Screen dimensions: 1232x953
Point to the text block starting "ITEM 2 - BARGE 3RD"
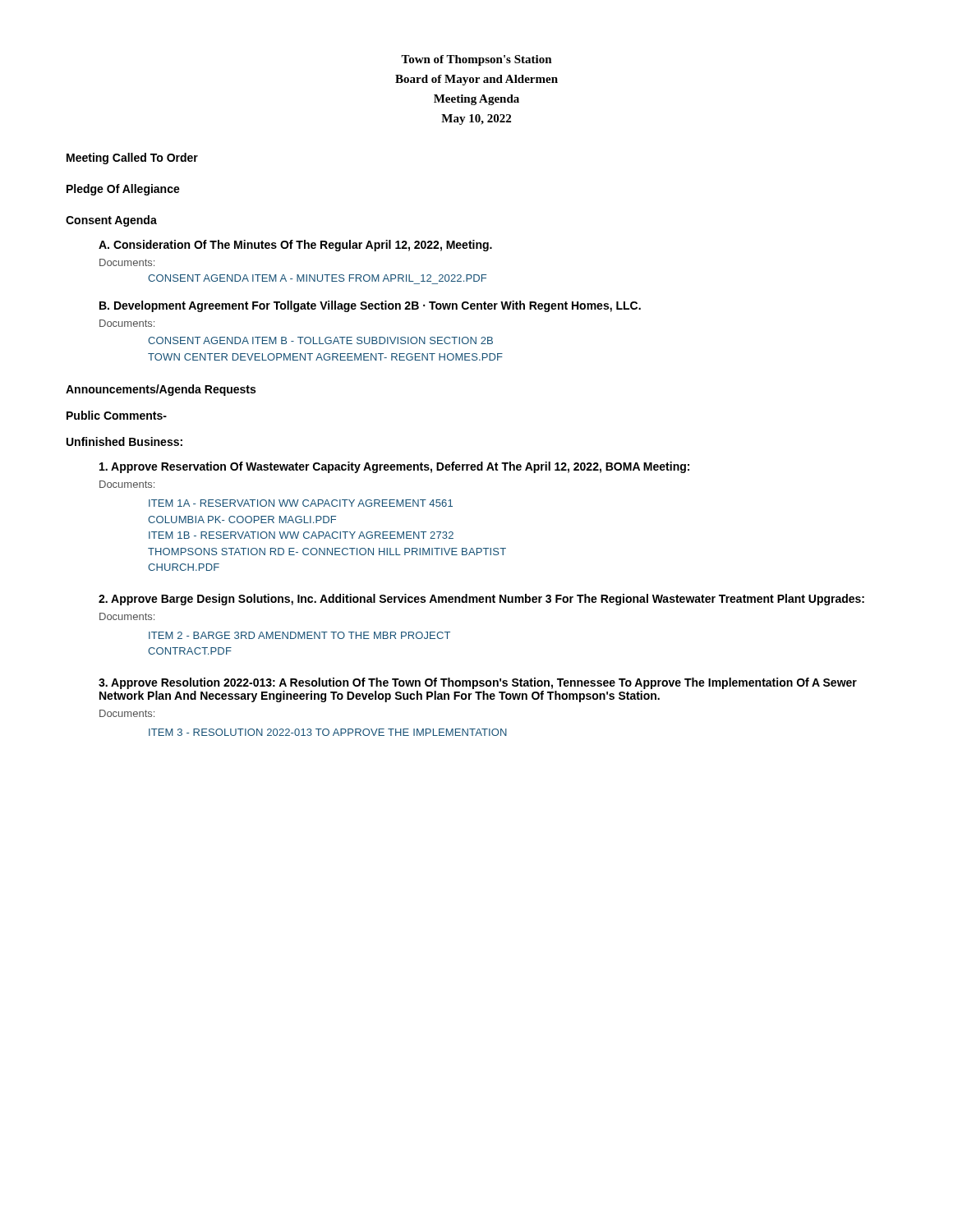[x=299, y=643]
